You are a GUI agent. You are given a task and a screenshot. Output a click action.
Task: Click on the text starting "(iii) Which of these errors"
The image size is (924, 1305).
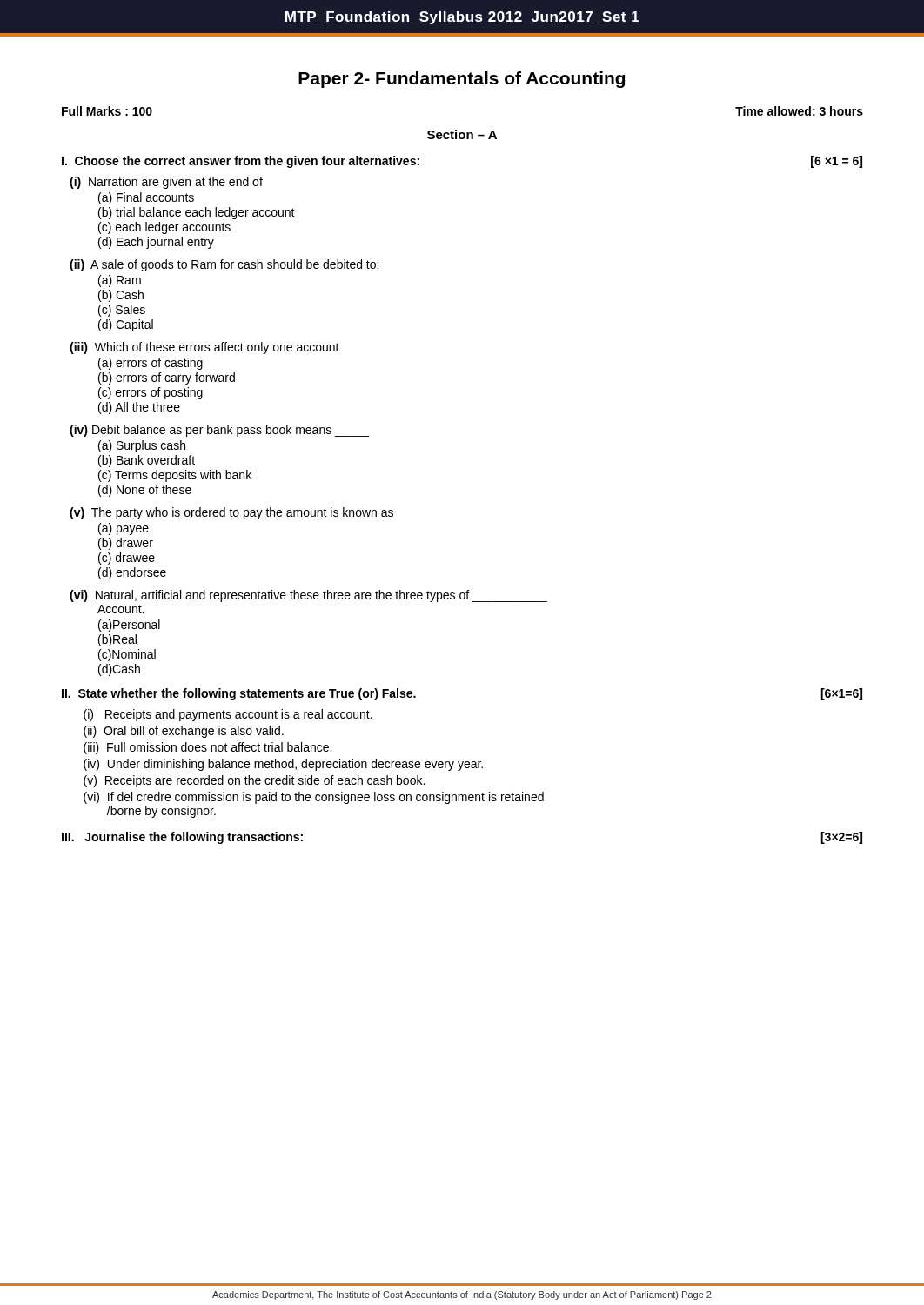click(204, 348)
